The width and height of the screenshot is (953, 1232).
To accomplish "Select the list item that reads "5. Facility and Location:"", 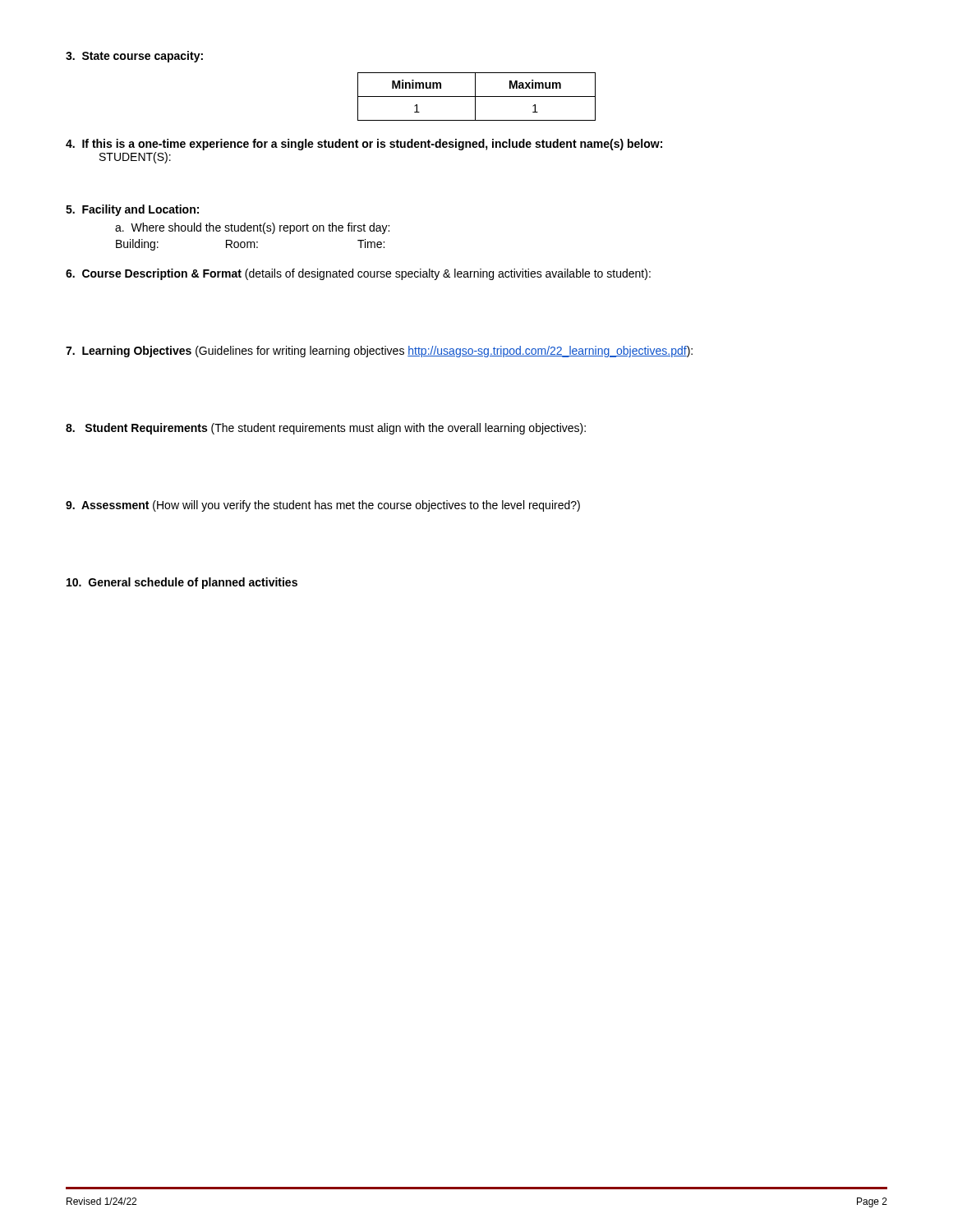I will pyautogui.click(x=133, y=209).
